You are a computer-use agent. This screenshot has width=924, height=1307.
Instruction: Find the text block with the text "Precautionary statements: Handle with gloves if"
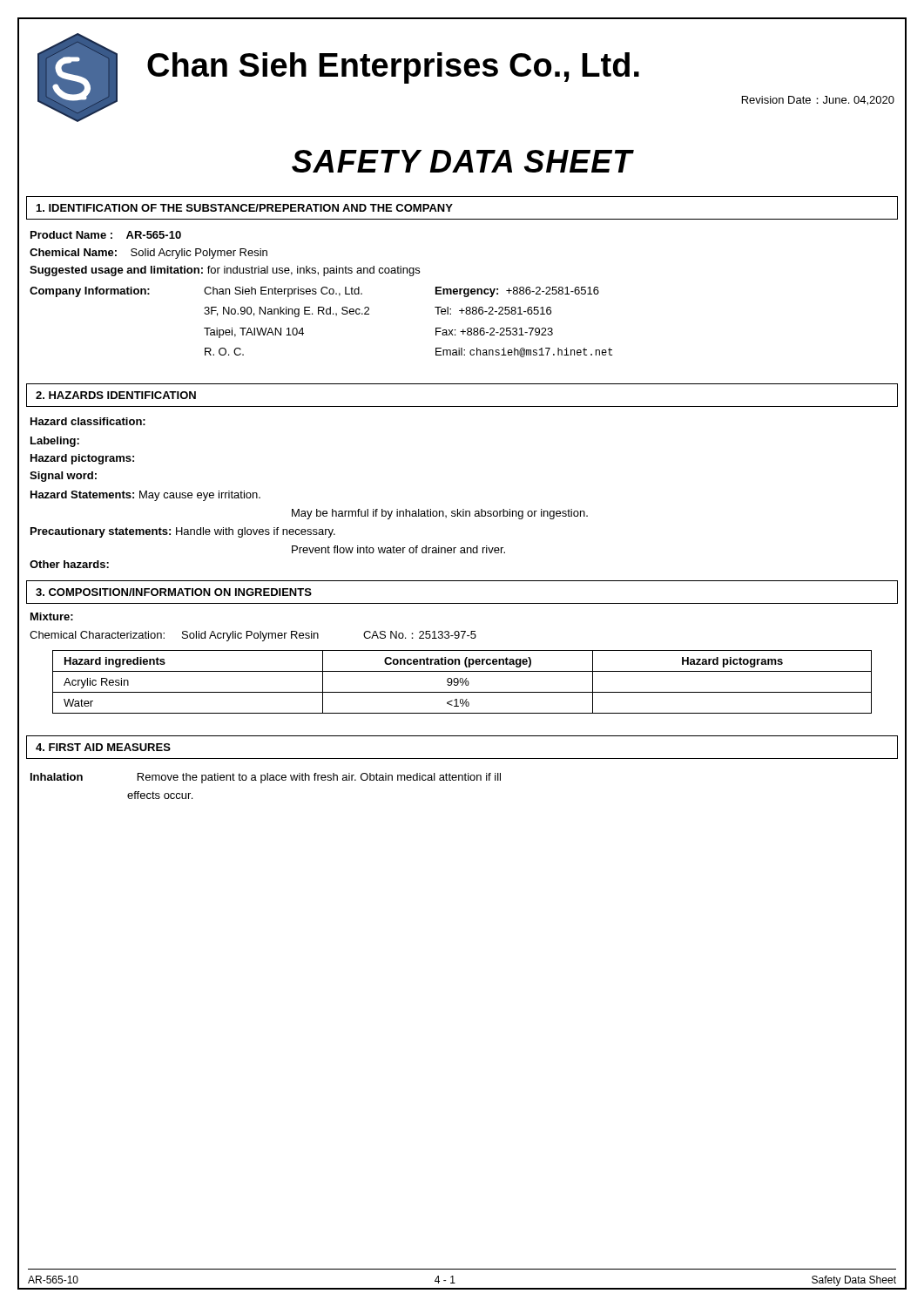click(x=268, y=542)
